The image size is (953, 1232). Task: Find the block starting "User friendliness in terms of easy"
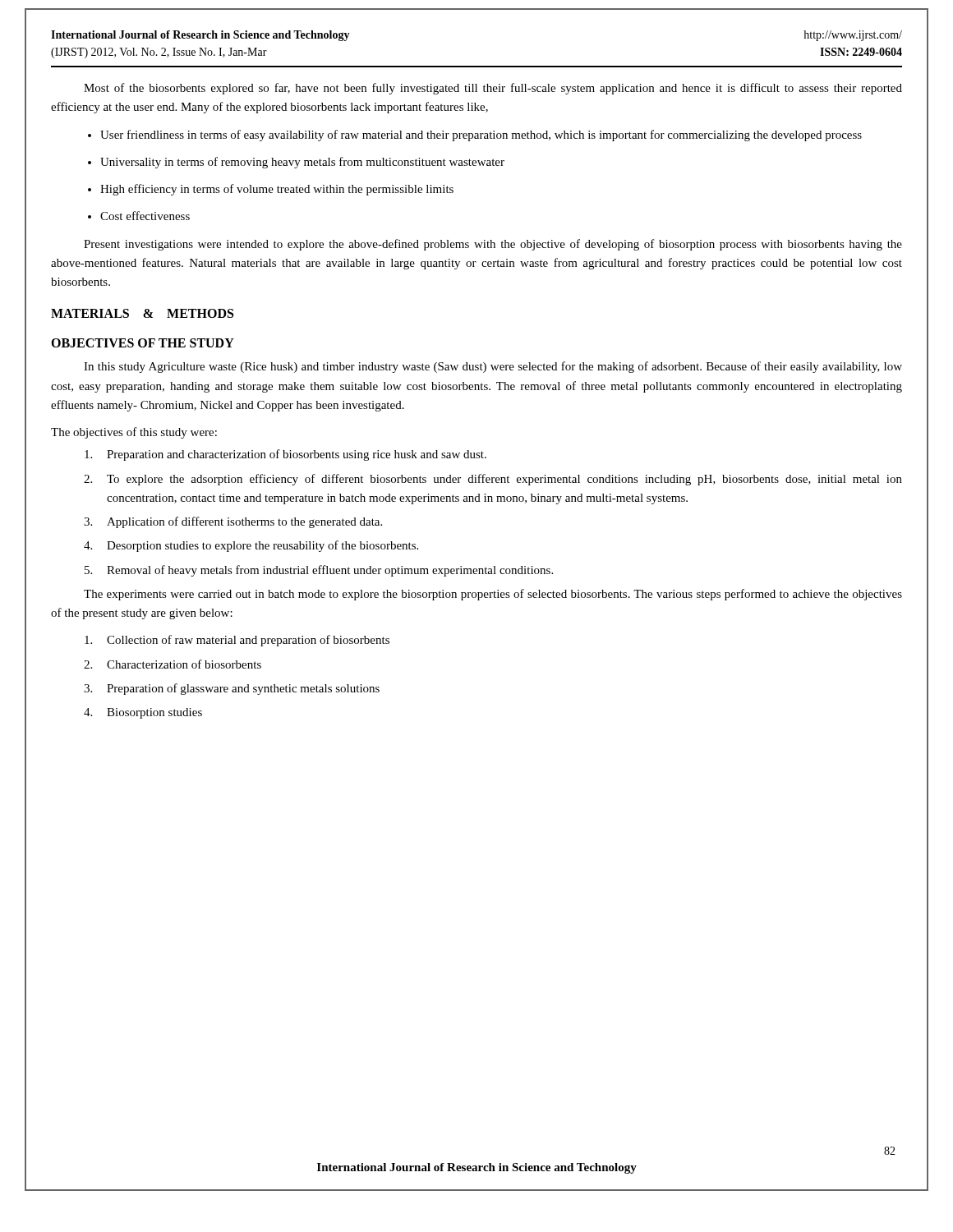point(501,135)
